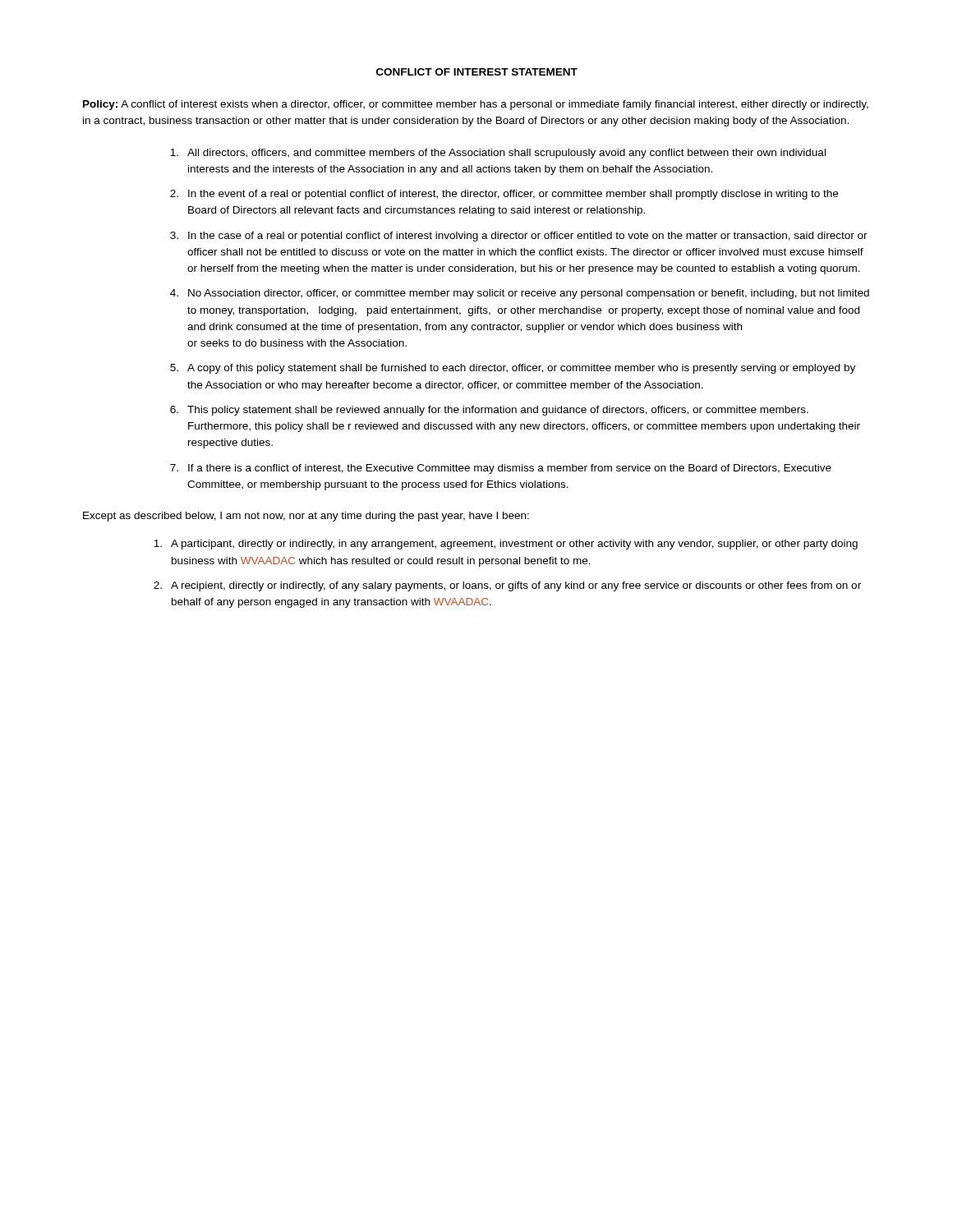Locate the block of text that opens with "Except as described below, I am"
The width and height of the screenshot is (953, 1232).
coord(306,515)
